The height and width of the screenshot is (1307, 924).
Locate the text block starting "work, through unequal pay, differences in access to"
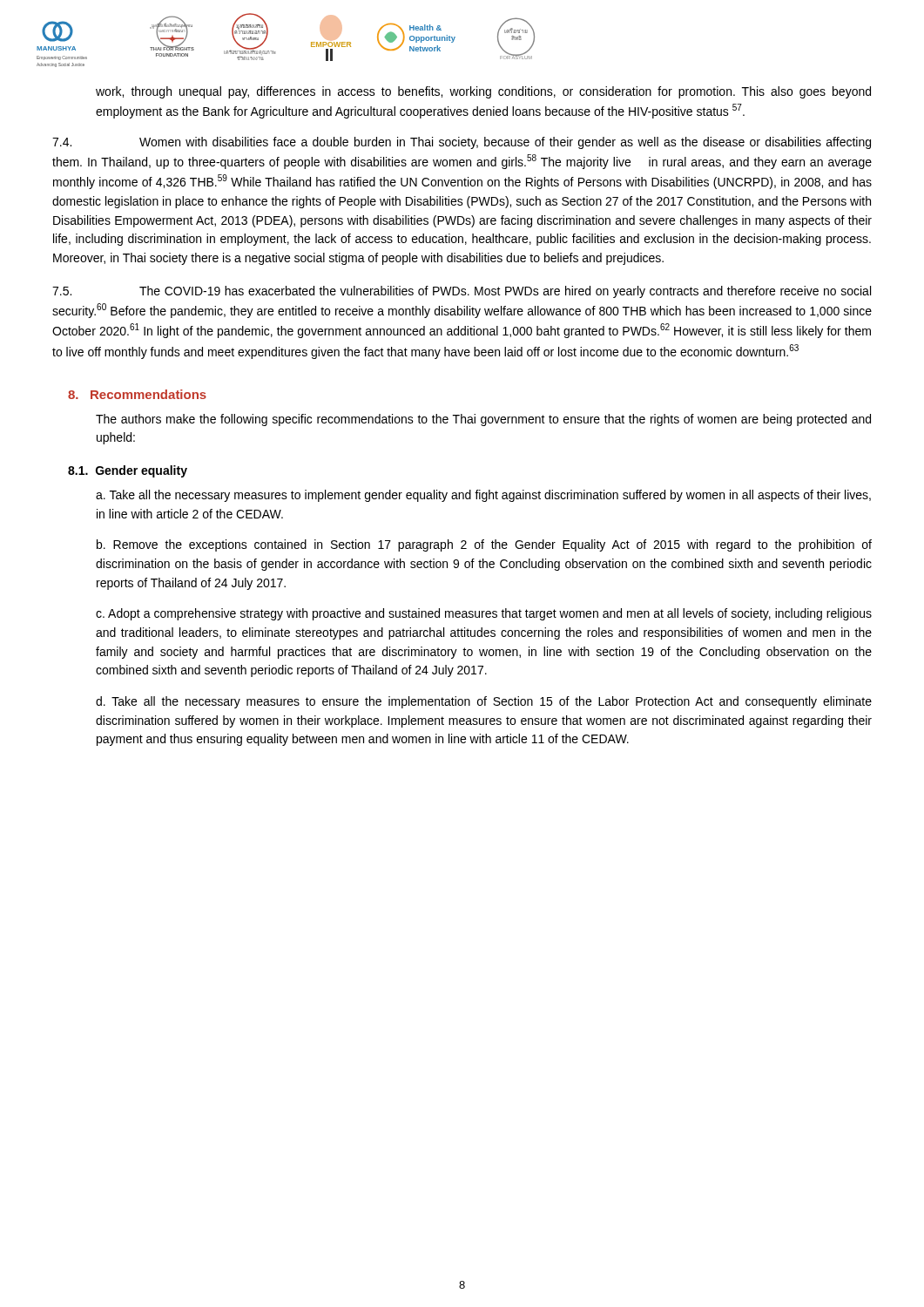(x=484, y=101)
